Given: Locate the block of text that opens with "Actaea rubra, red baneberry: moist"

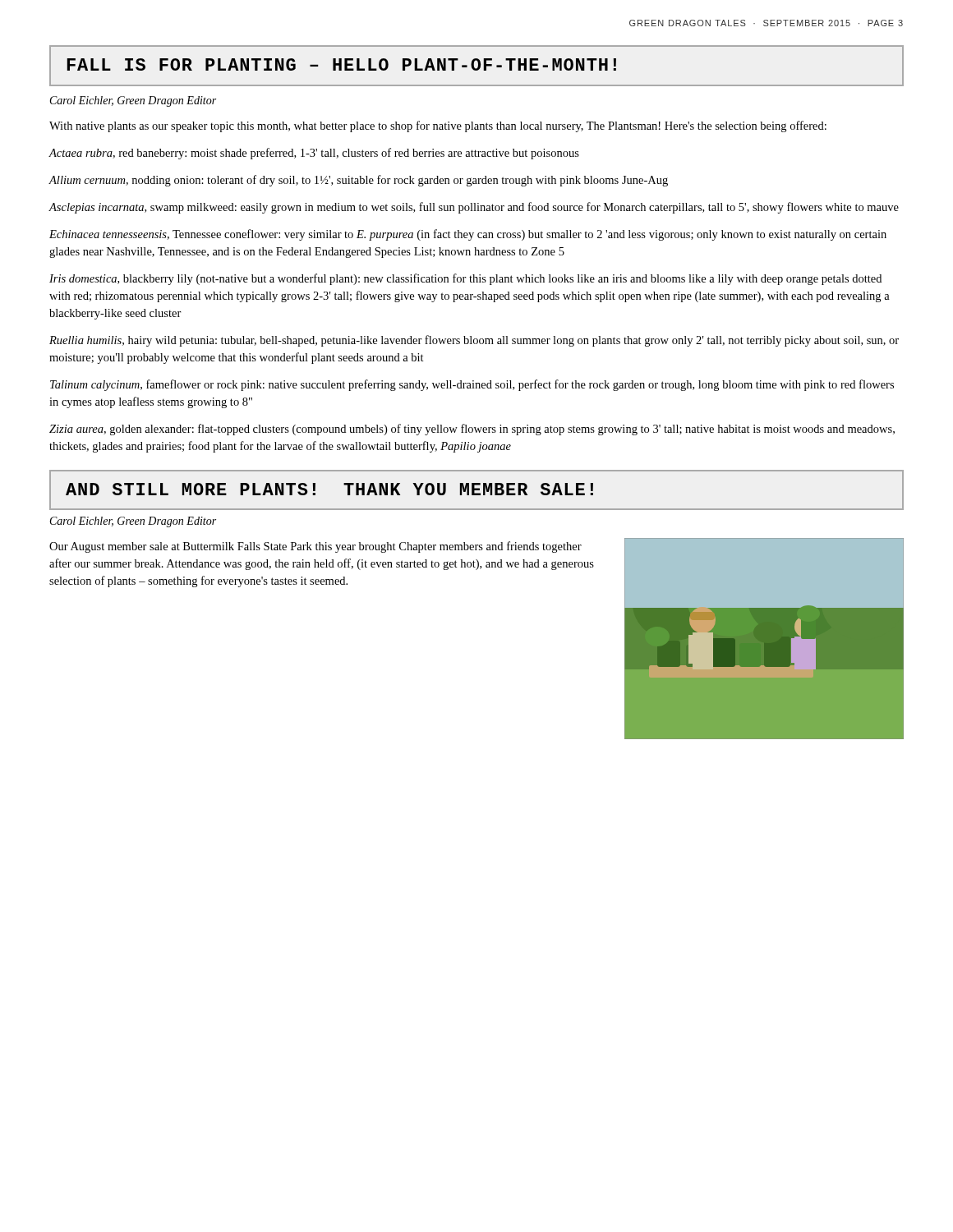Looking at the screenshot, I should (314, 152).
